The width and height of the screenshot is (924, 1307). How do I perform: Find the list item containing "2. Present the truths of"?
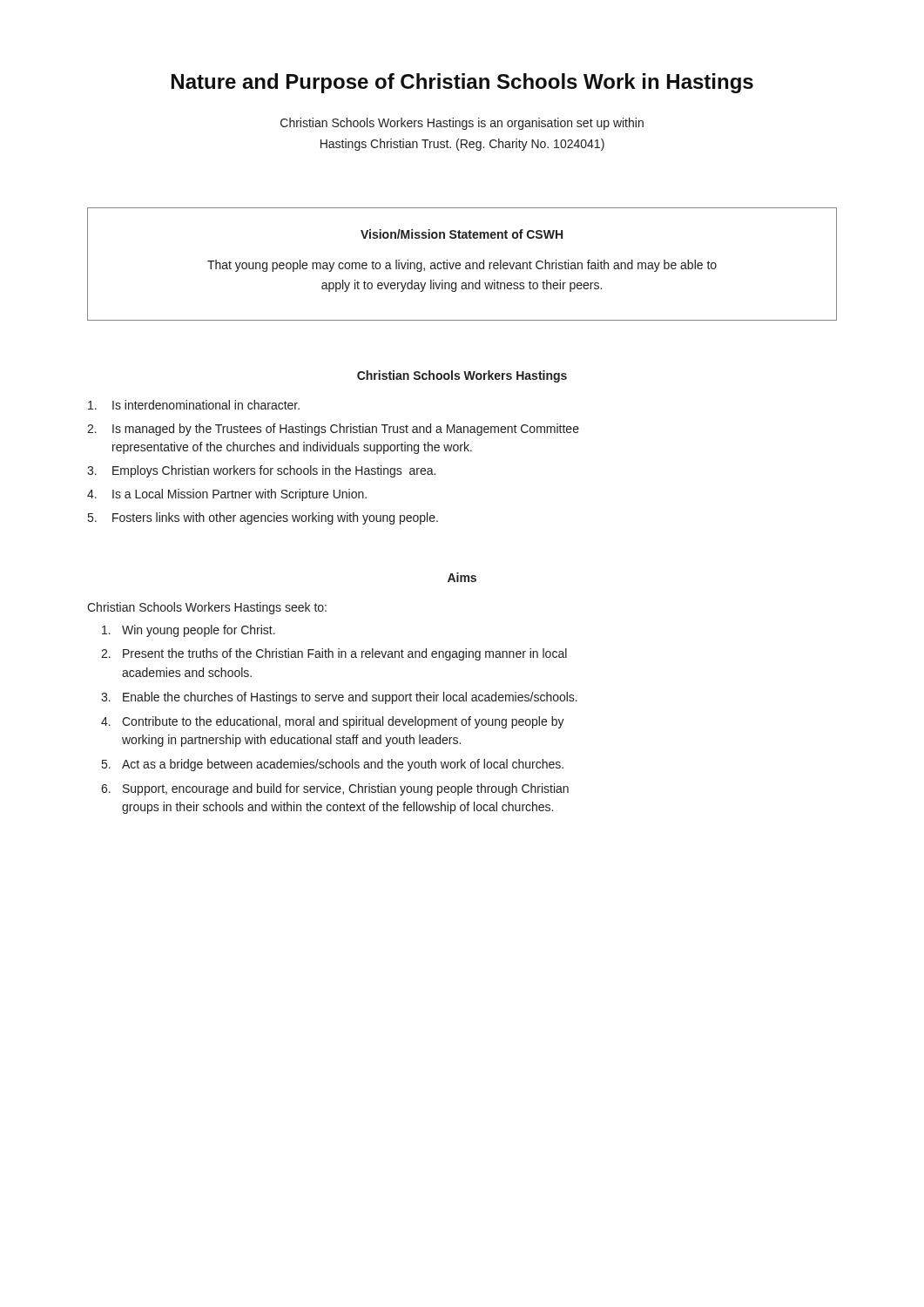tap(469, 664)
